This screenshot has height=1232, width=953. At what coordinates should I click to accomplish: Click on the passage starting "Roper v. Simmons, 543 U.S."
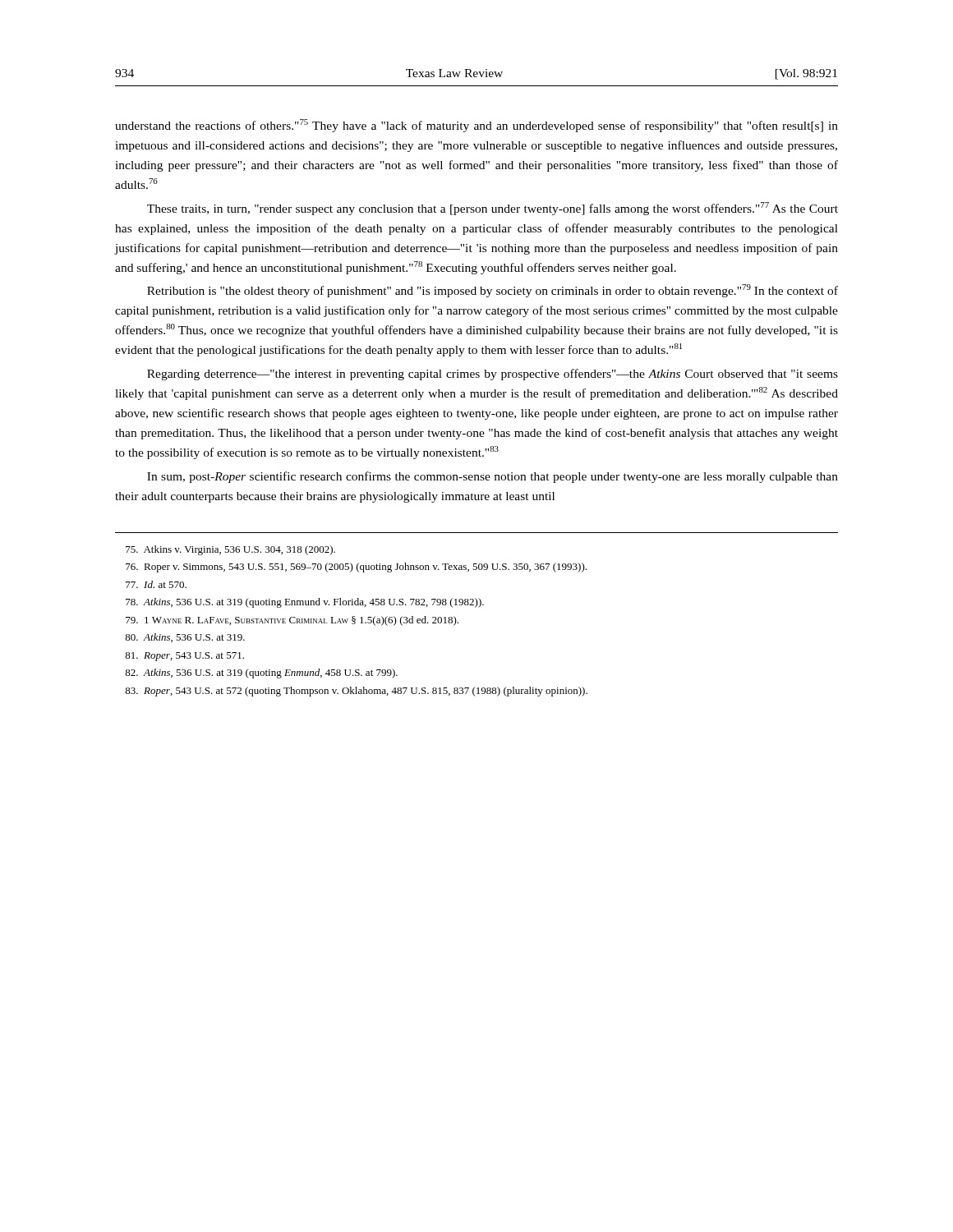(x=351, y=567)
